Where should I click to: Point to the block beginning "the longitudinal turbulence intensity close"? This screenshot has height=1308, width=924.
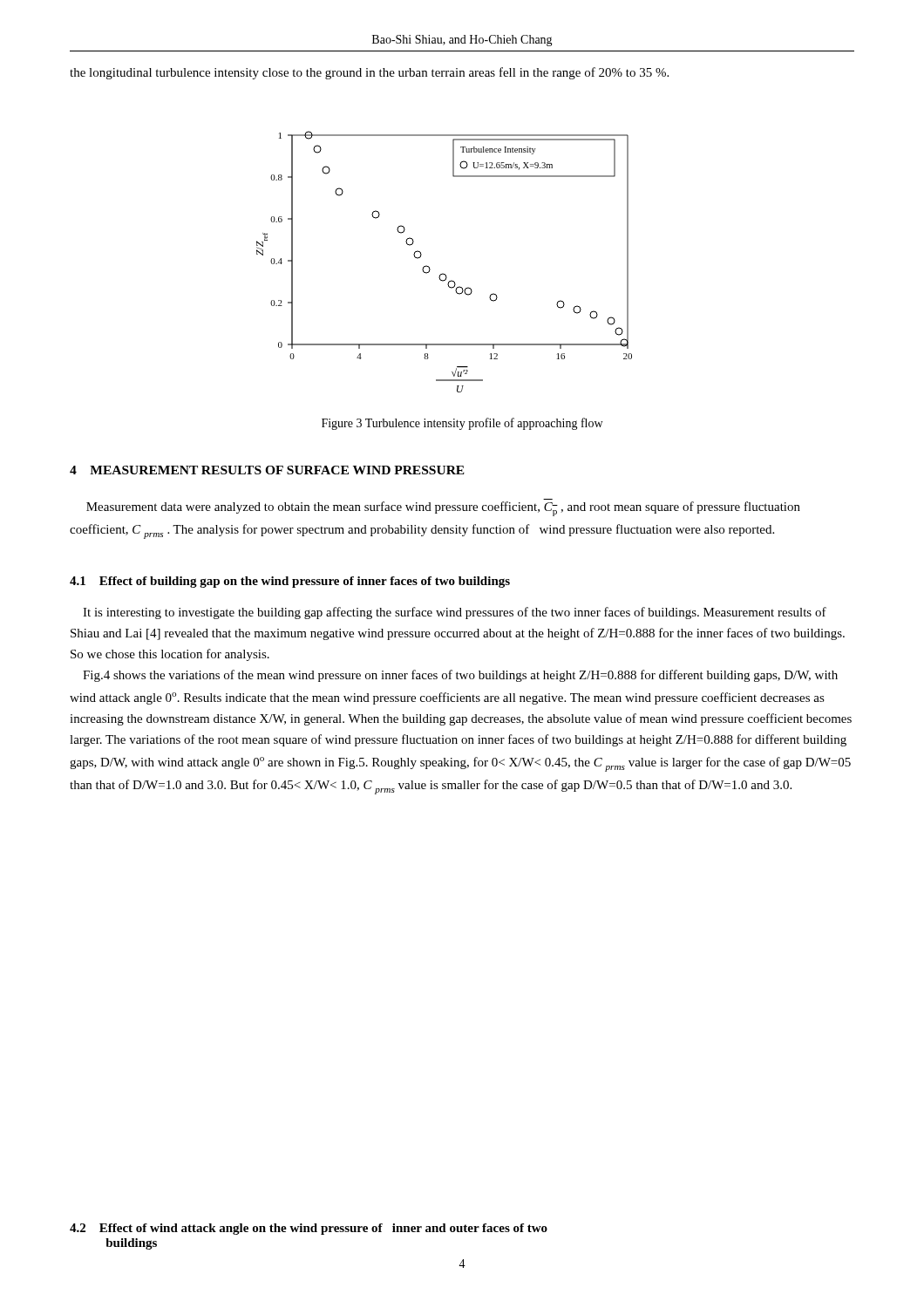tap(370, 72)
